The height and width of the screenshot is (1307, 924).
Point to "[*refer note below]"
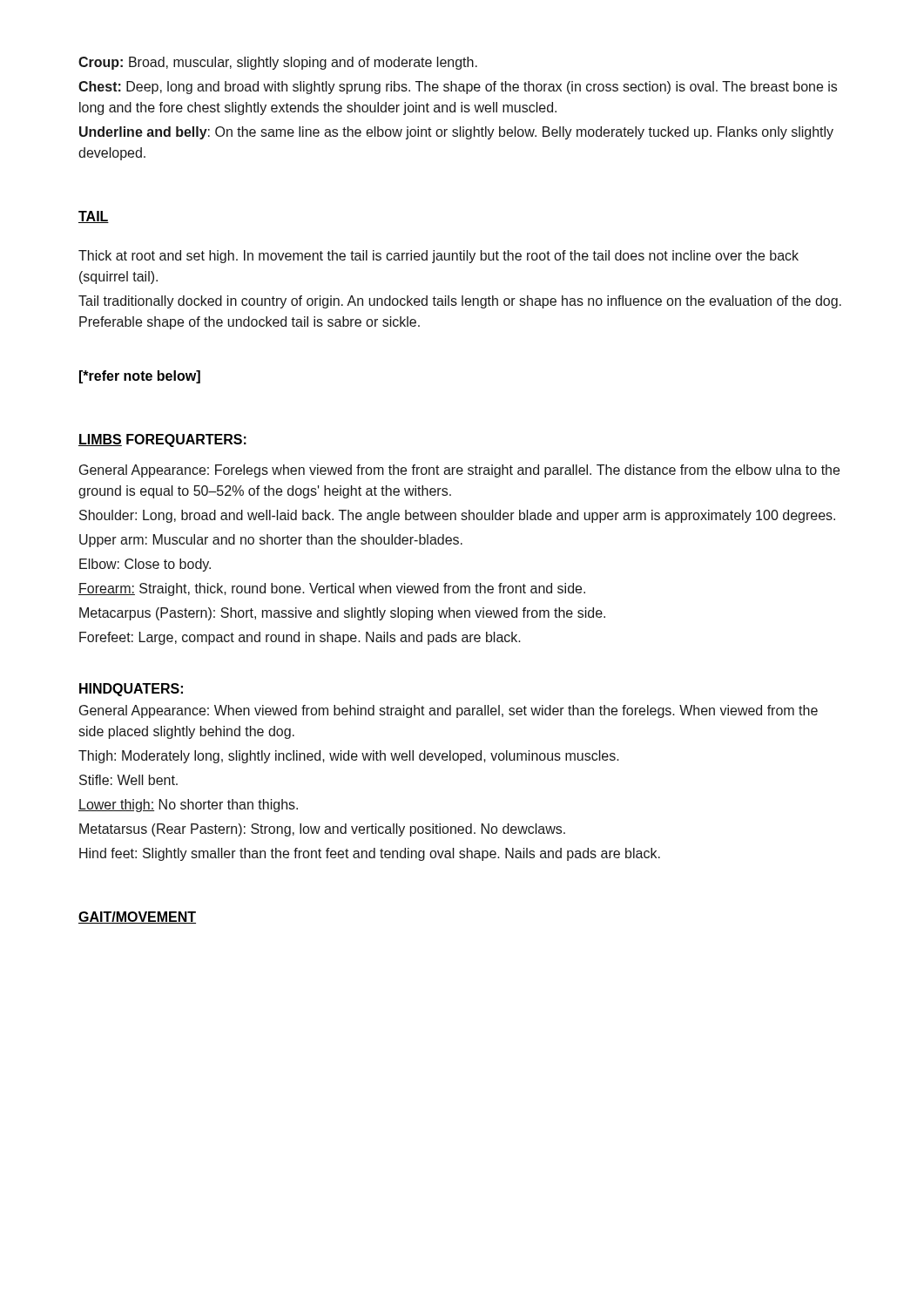point(140,376)
